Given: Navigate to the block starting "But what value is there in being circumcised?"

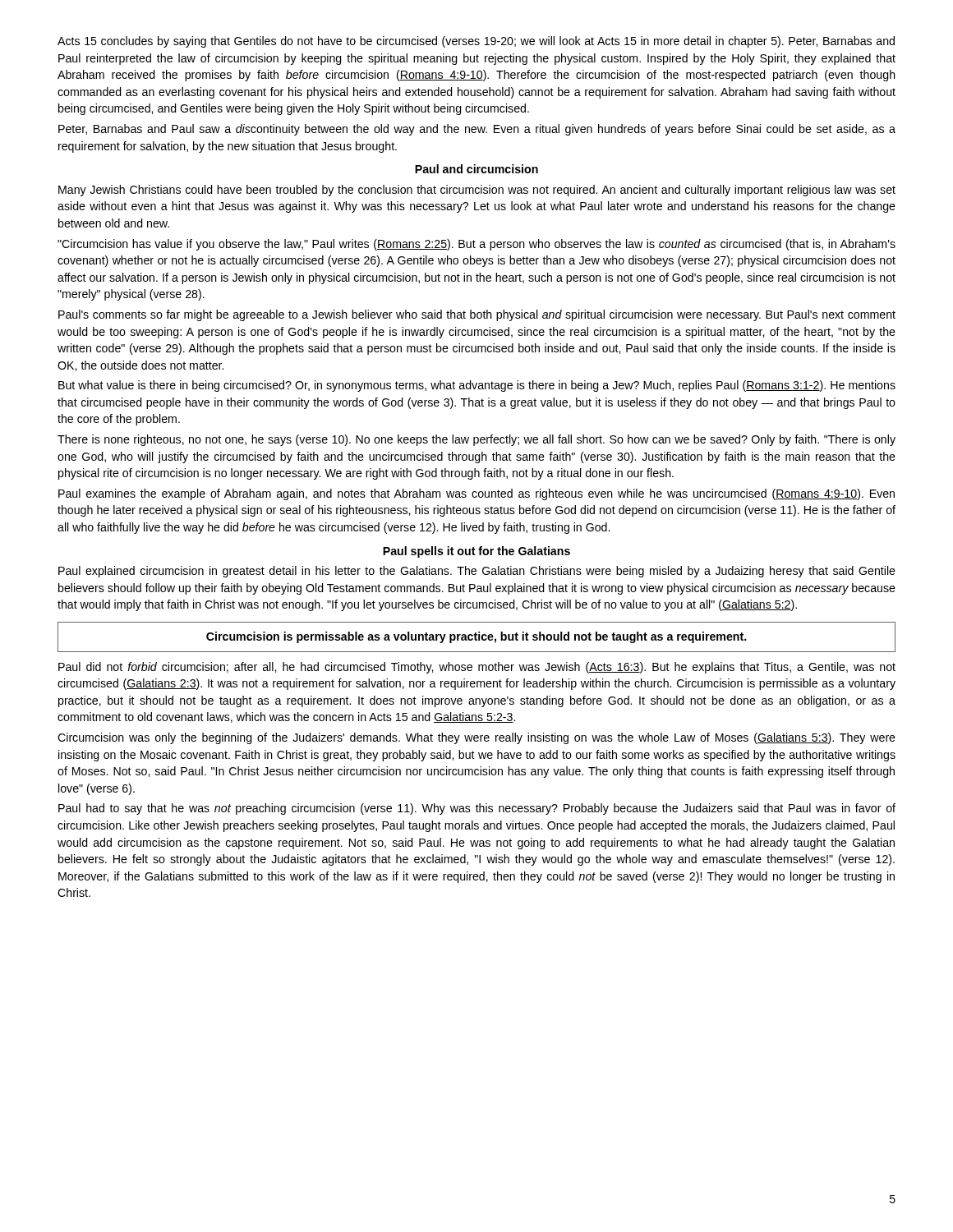Looking at the screenshot, I should (x=476, y=402).
